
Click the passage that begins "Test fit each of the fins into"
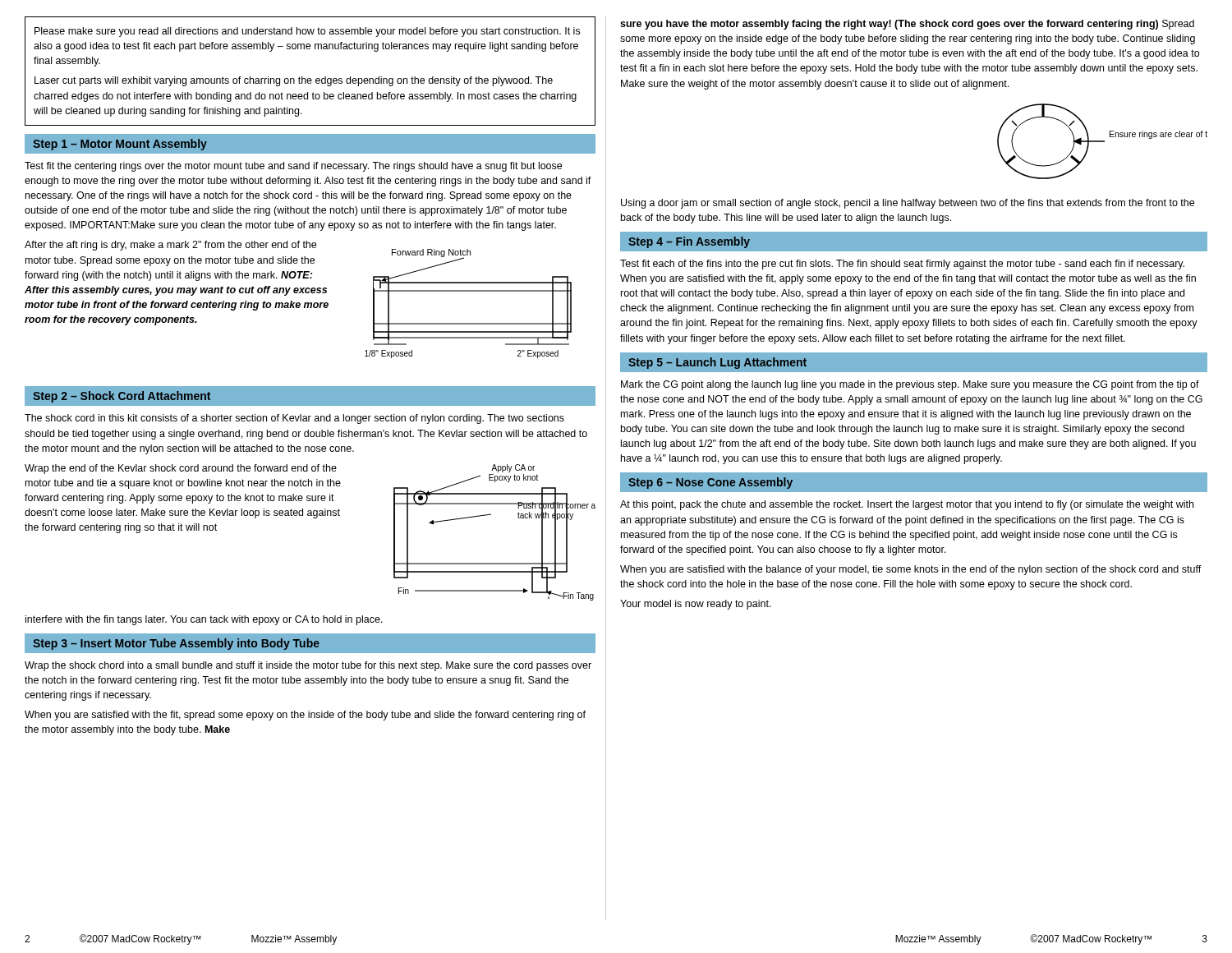[x=909, y=301]
